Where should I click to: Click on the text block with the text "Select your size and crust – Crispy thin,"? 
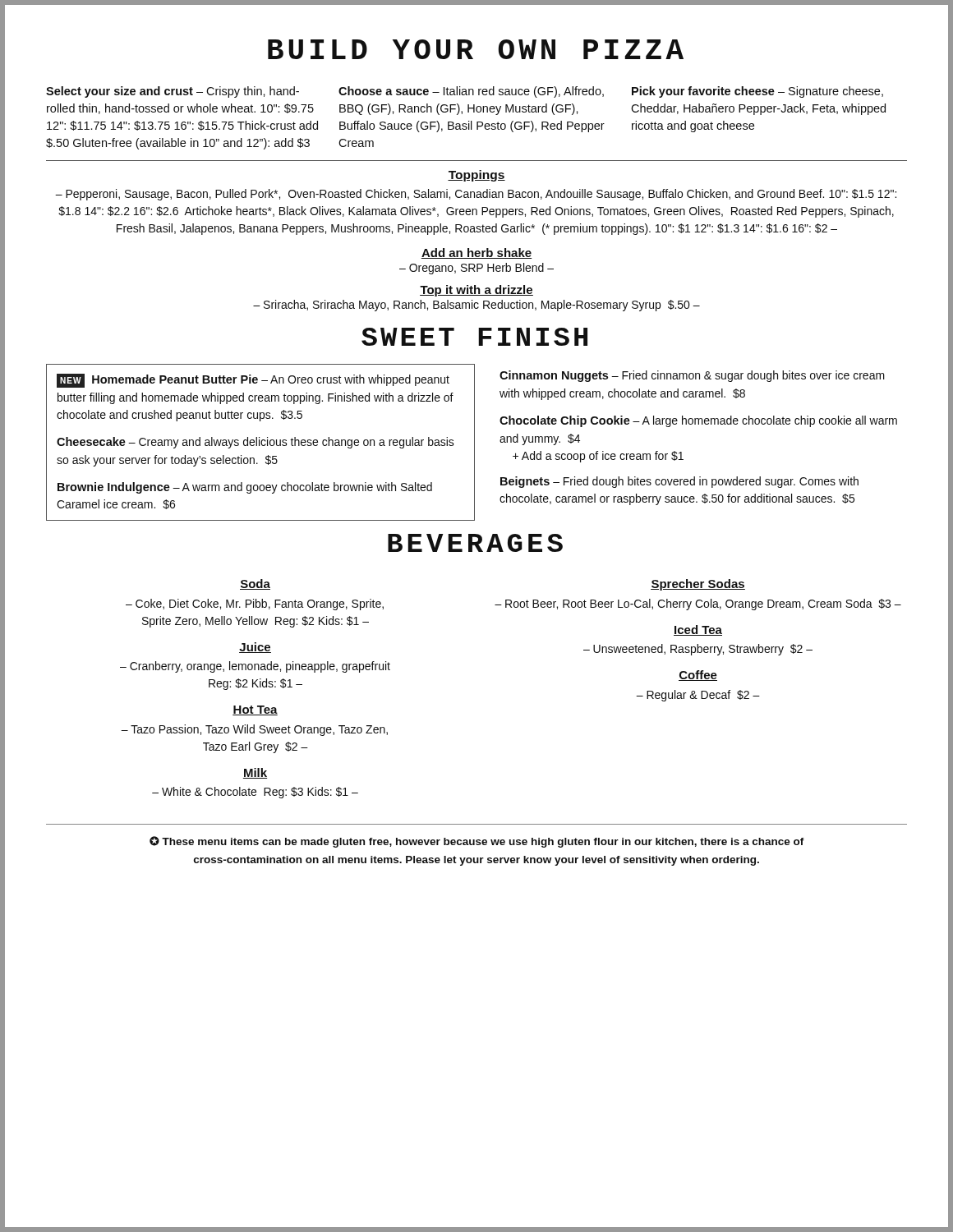point(182,117)
